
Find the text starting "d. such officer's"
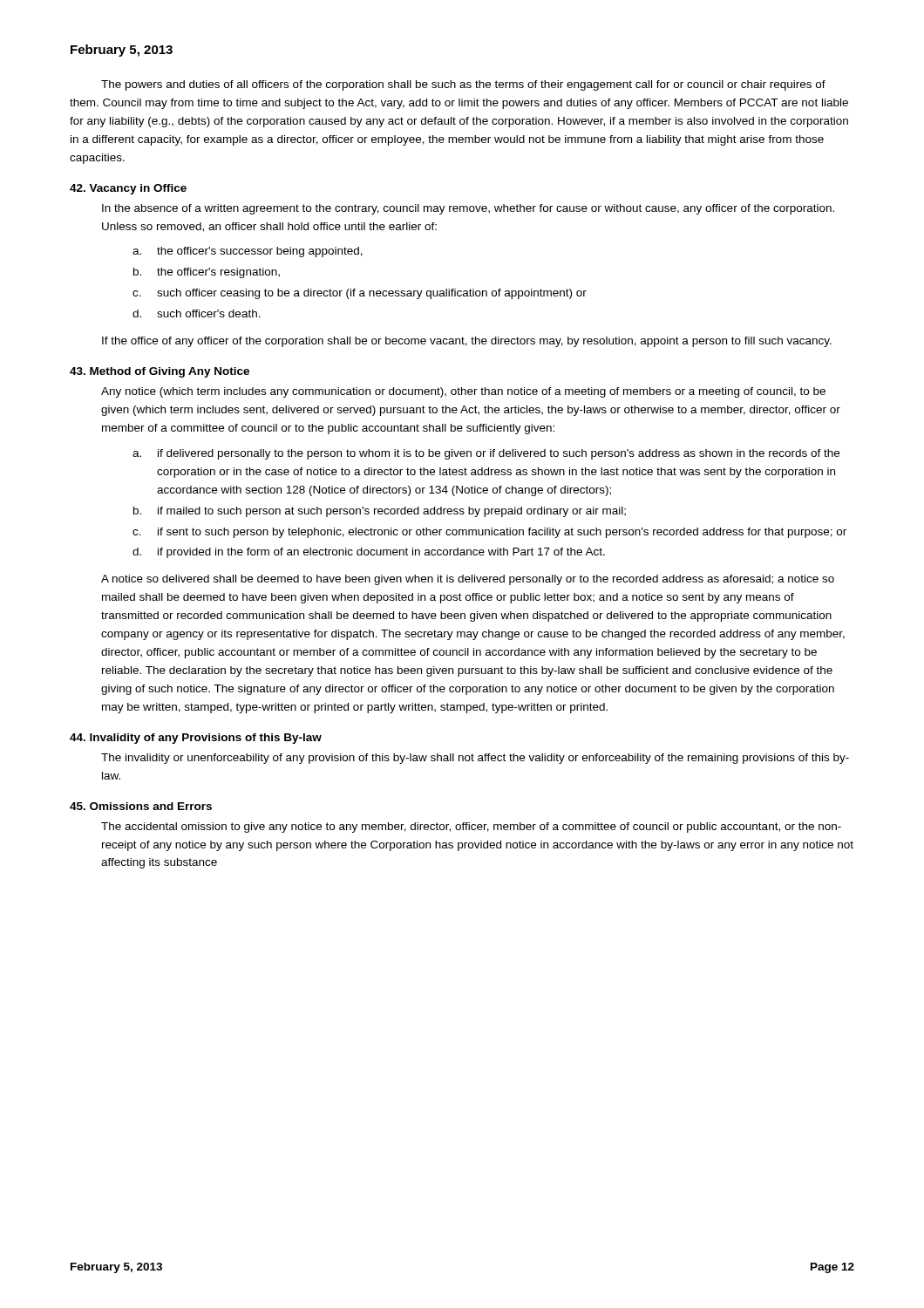[197, 313]
